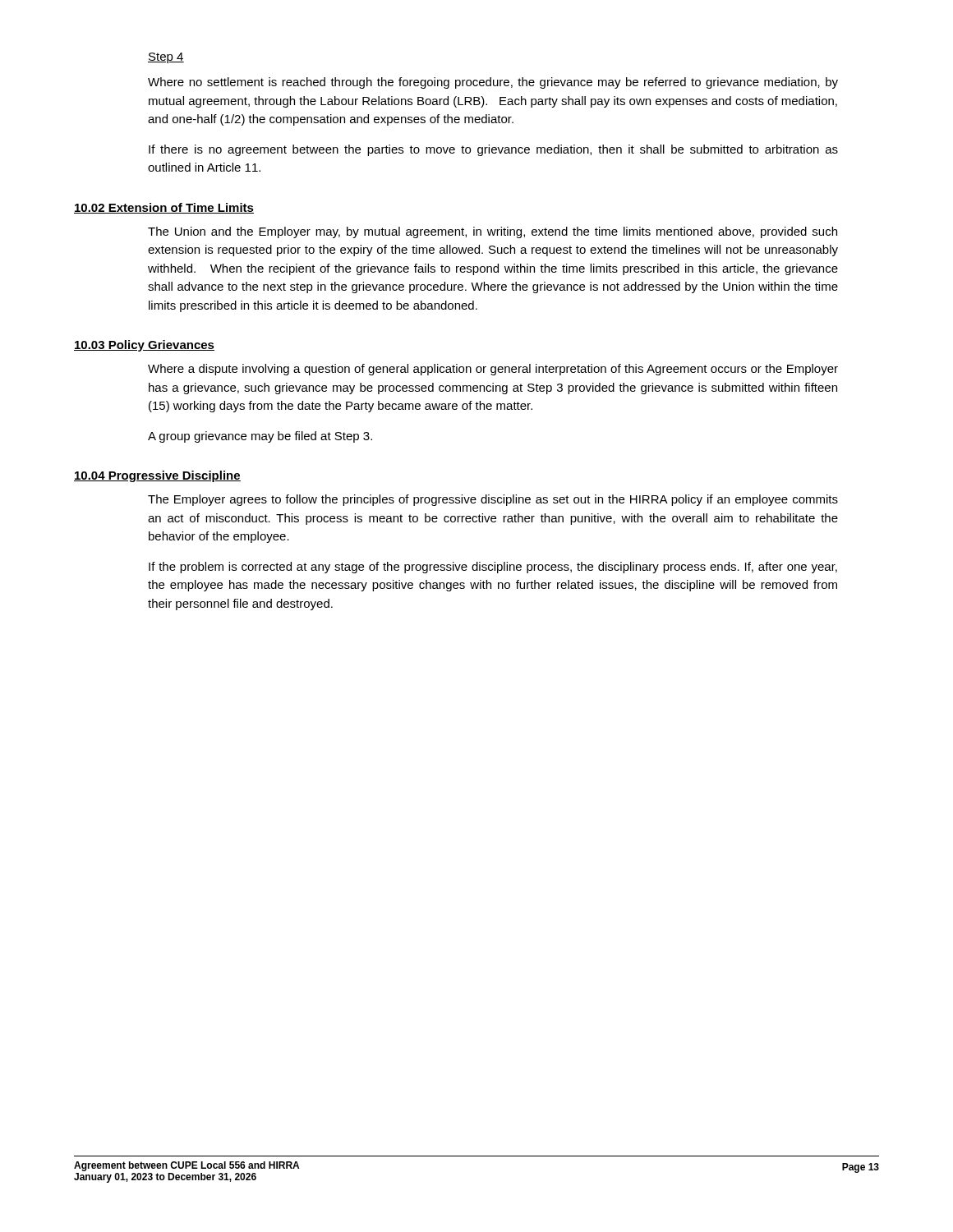The height and width of the screenshot is (1232, 953).
Task: Where does it say "10.04 Progressive Discipline"?
Action: (157, 475)
